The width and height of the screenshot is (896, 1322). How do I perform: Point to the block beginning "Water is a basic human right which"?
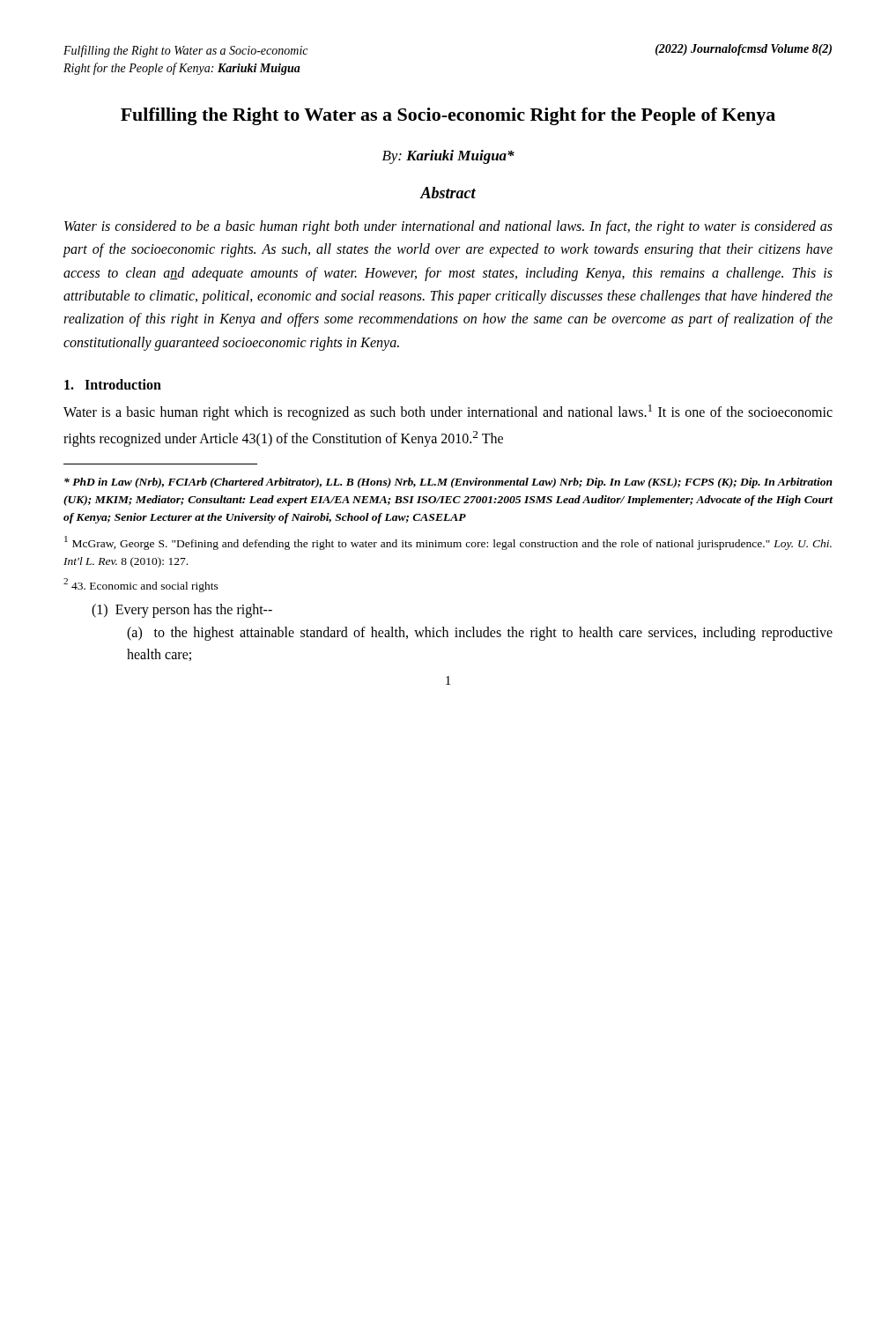pos(448,424)
